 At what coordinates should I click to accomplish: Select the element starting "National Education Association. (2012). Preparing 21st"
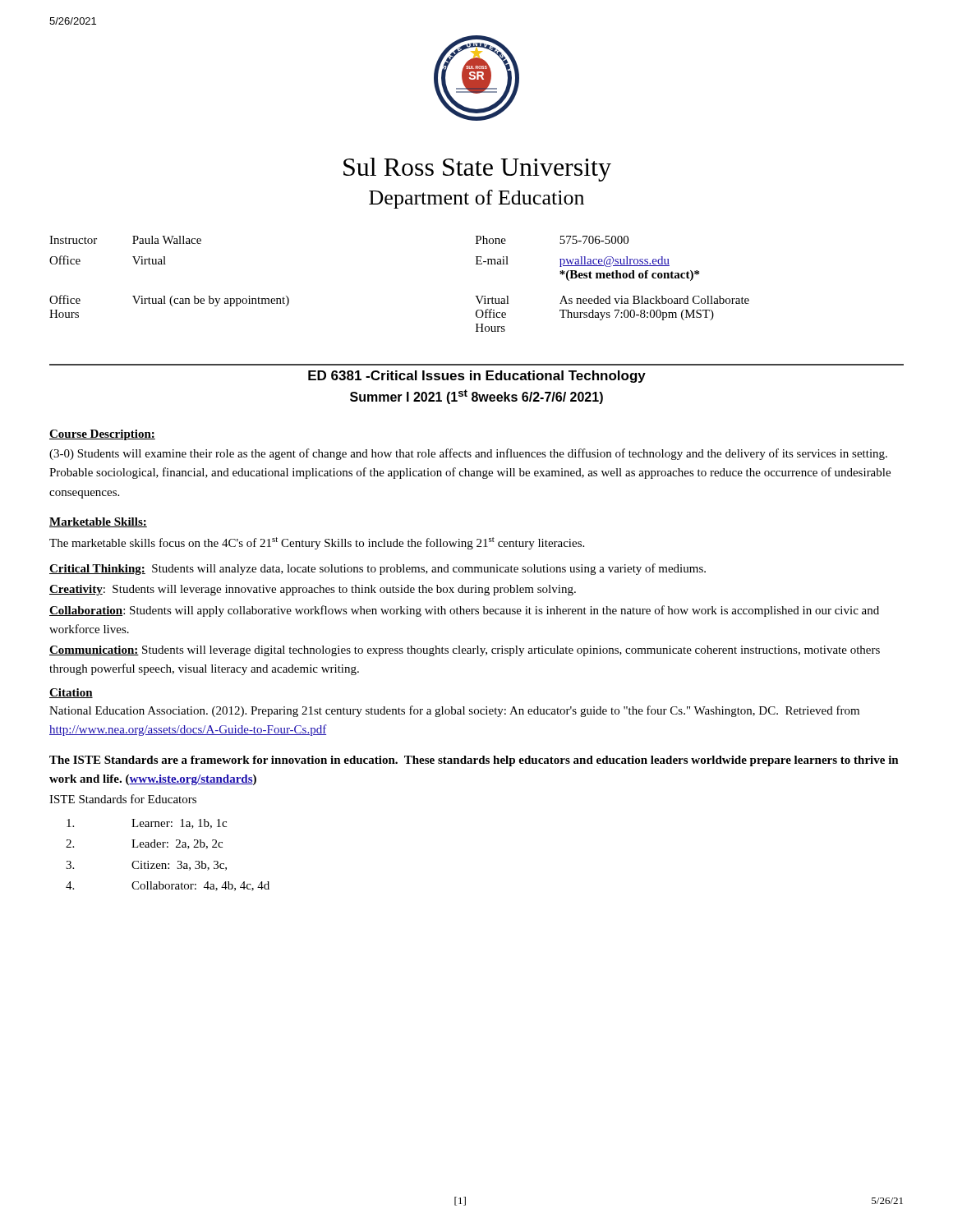455,720
